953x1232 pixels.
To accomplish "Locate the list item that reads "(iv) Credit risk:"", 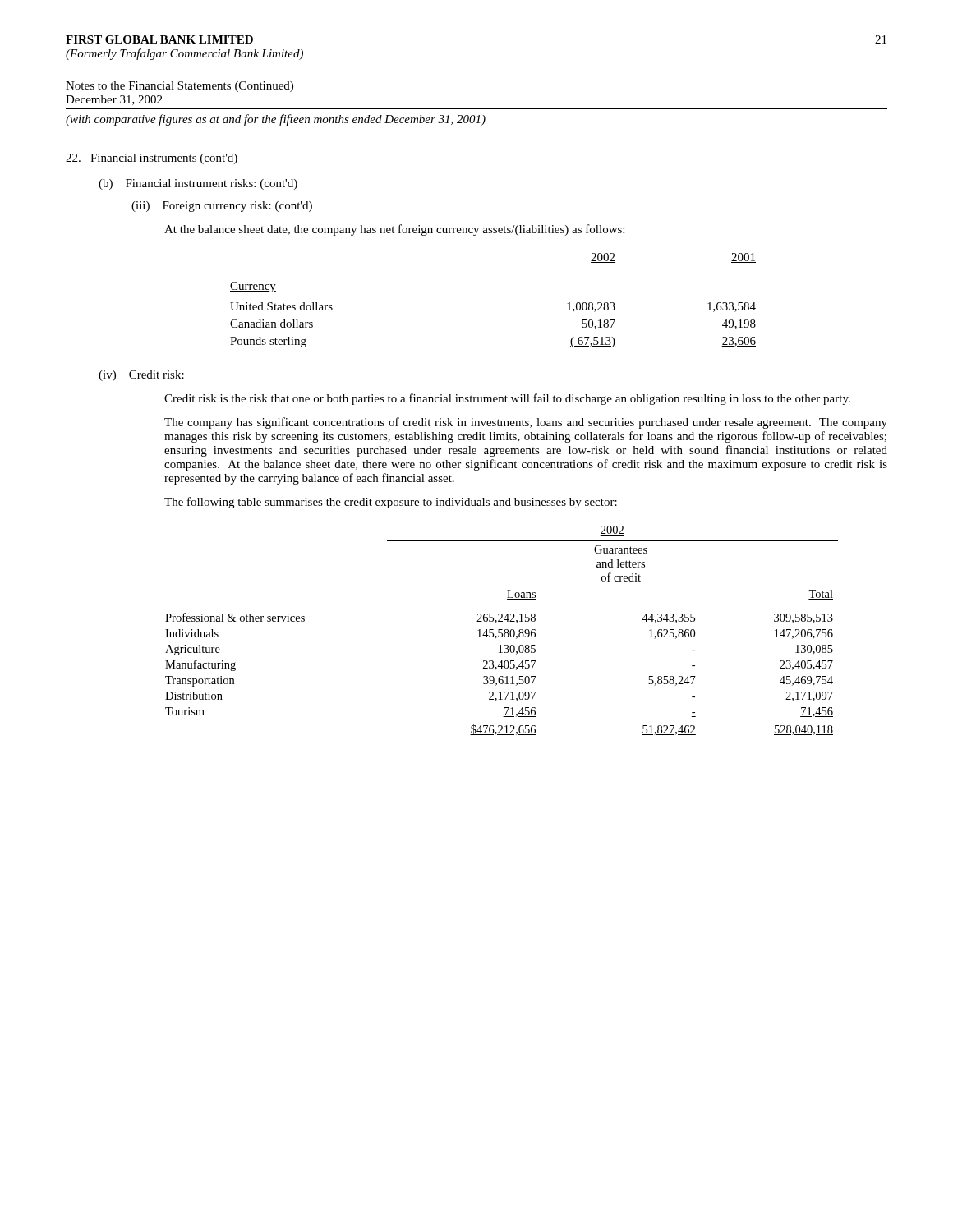I will click(142, 375).
